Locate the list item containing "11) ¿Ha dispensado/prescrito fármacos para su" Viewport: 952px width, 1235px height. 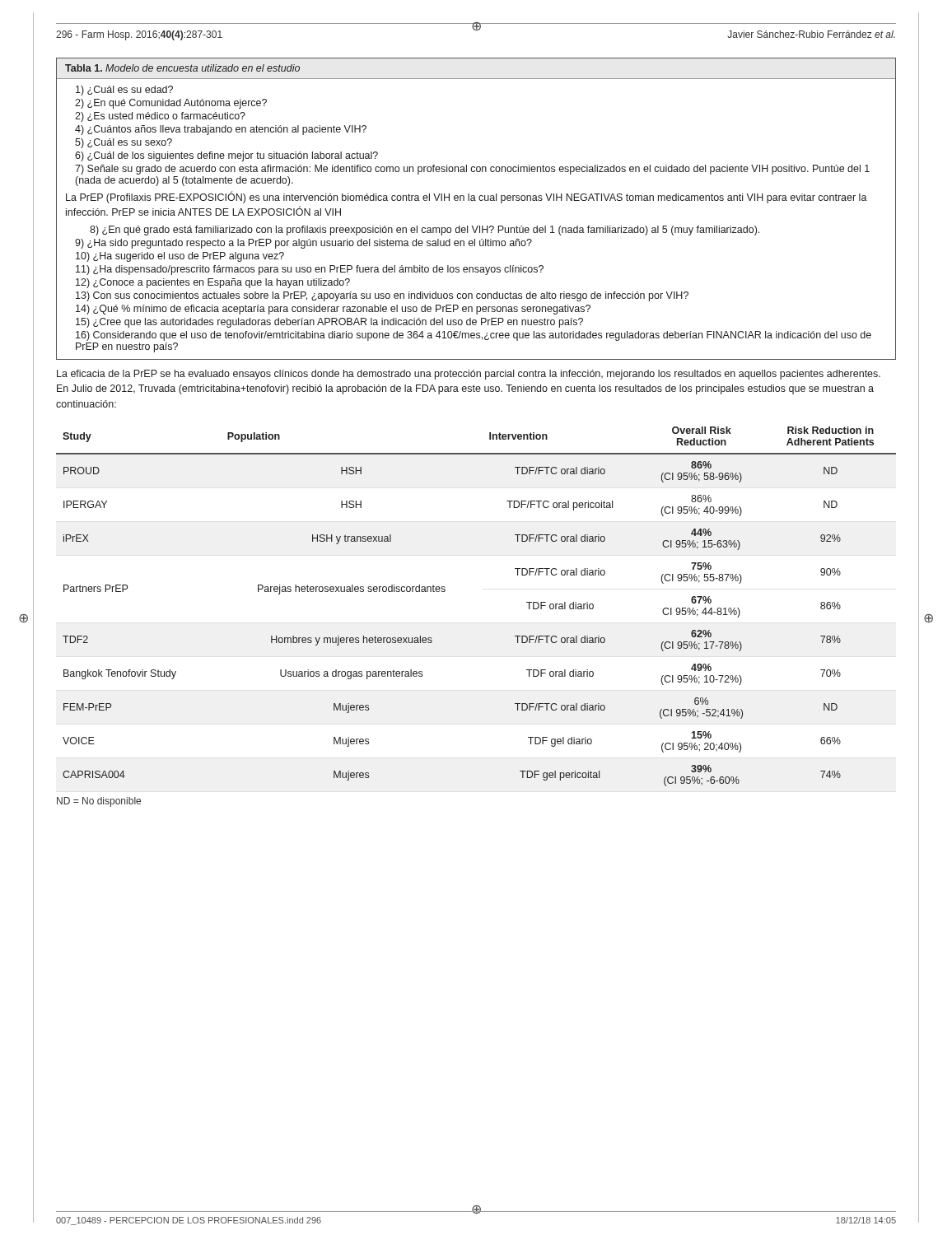[309, 269]
